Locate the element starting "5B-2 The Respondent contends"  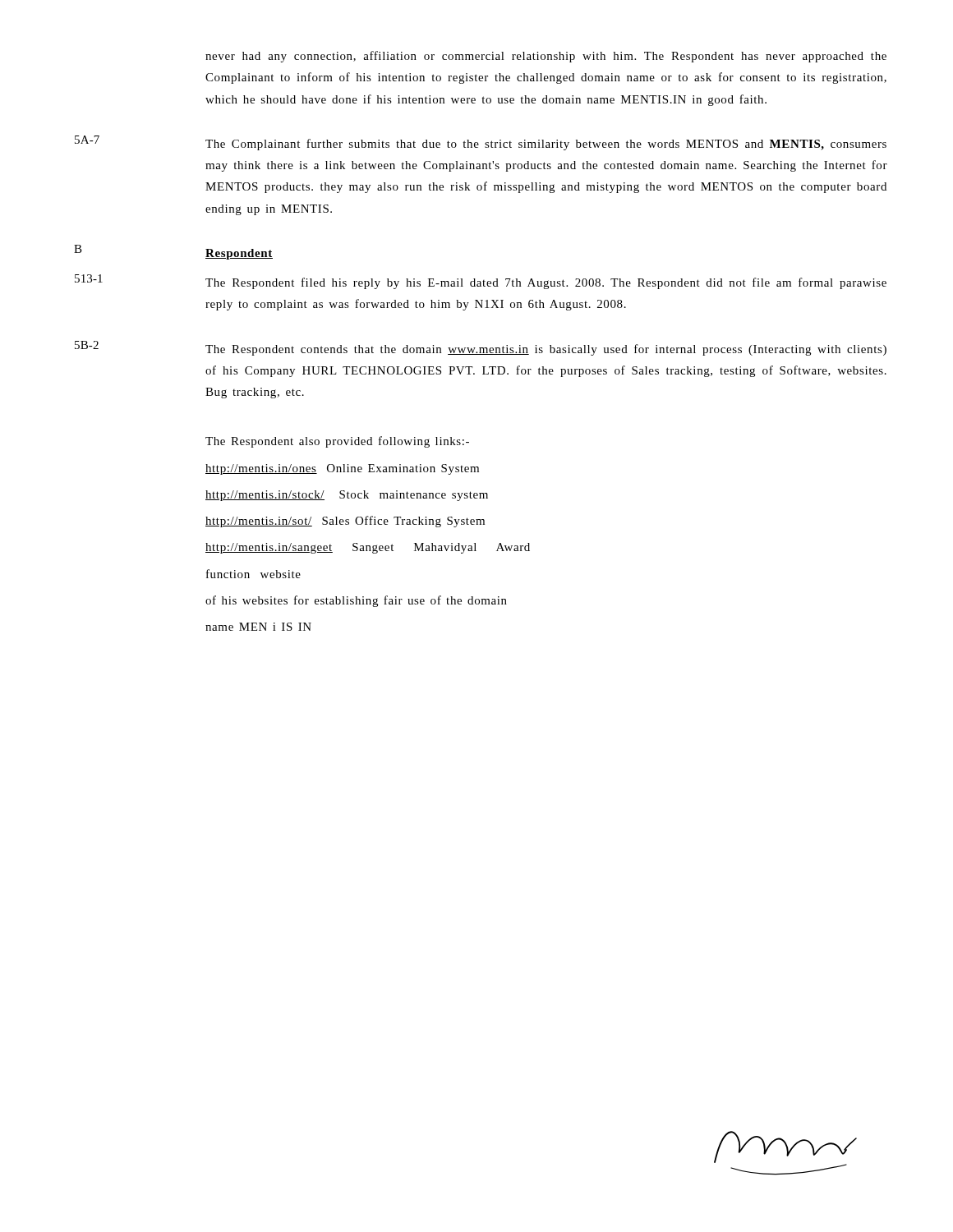tap(481, 370)
